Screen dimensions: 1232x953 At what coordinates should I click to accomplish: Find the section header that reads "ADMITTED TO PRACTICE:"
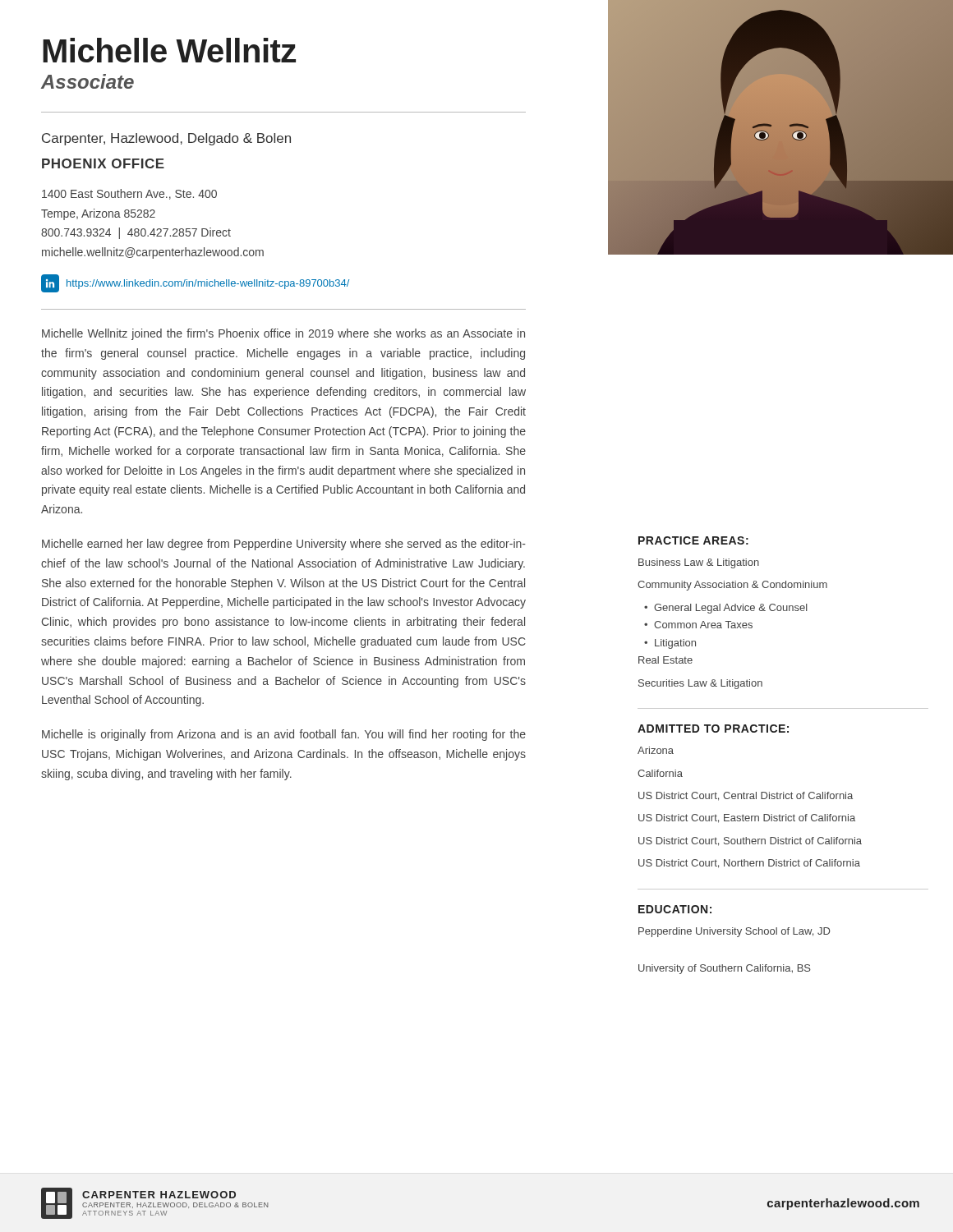(714, 729)
